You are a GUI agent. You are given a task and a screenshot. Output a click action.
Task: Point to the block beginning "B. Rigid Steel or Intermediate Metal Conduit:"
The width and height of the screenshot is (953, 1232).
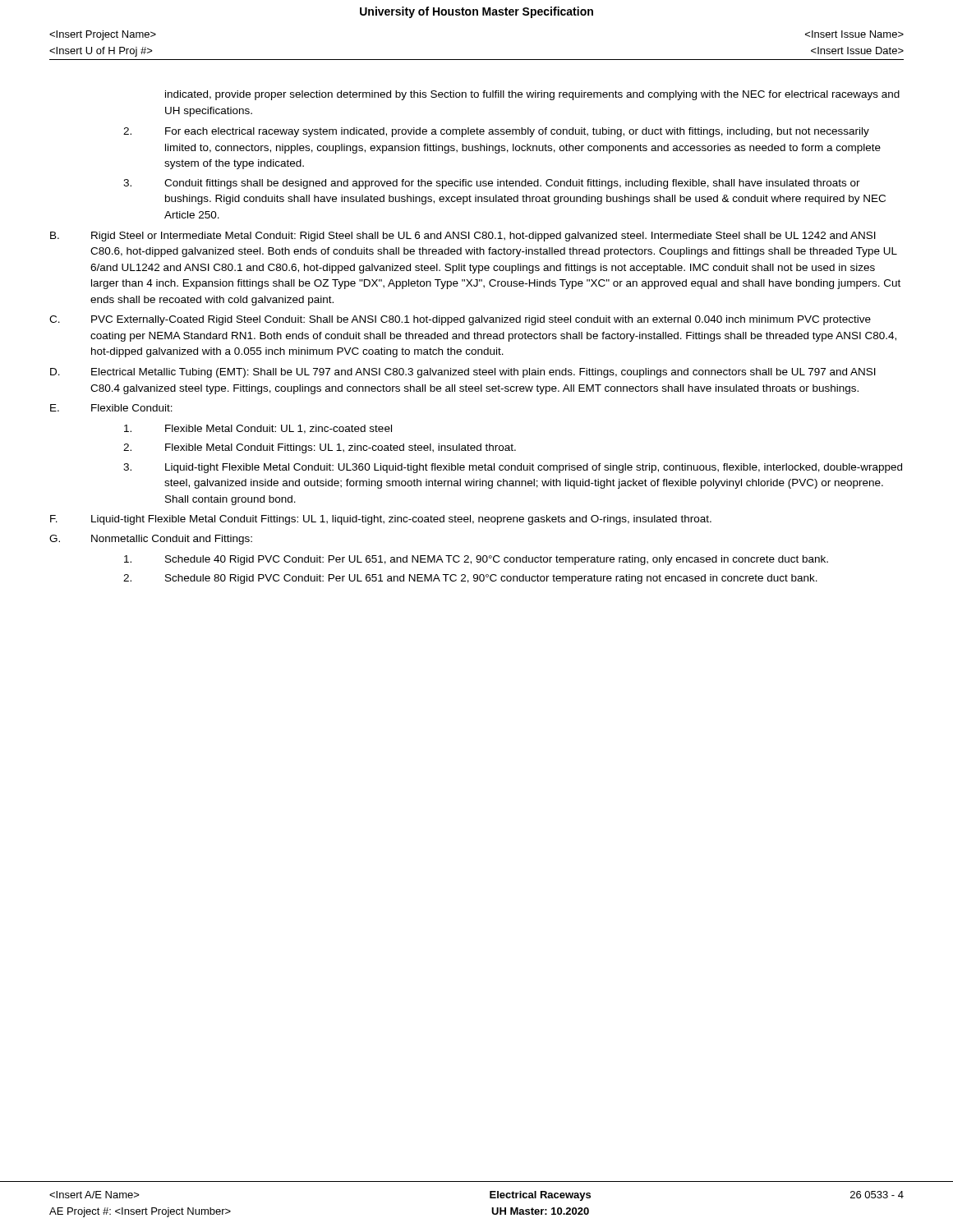pyautogui.click(x=476, y=267)
